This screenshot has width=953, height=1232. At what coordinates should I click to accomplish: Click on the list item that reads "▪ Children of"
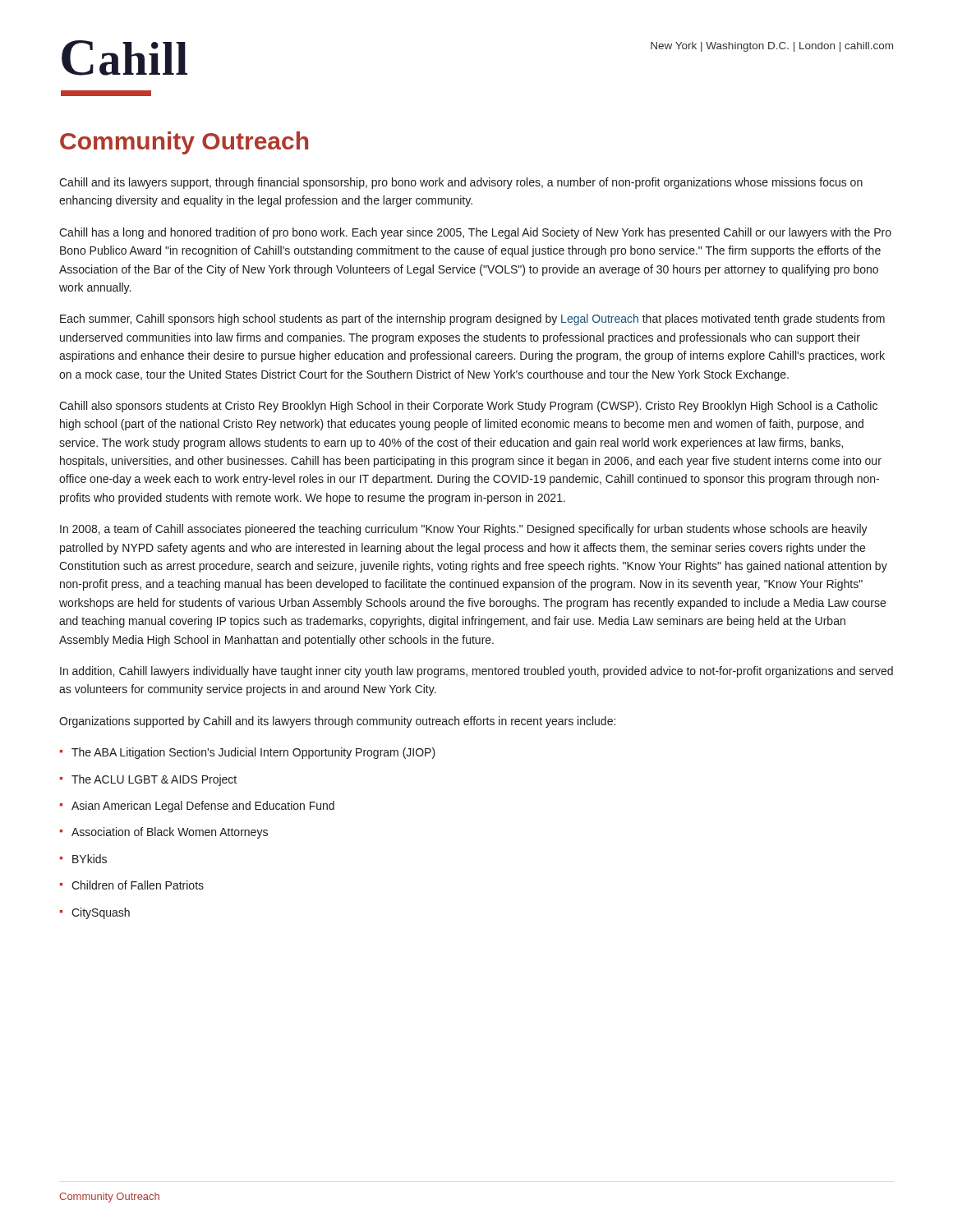(131, 886)
